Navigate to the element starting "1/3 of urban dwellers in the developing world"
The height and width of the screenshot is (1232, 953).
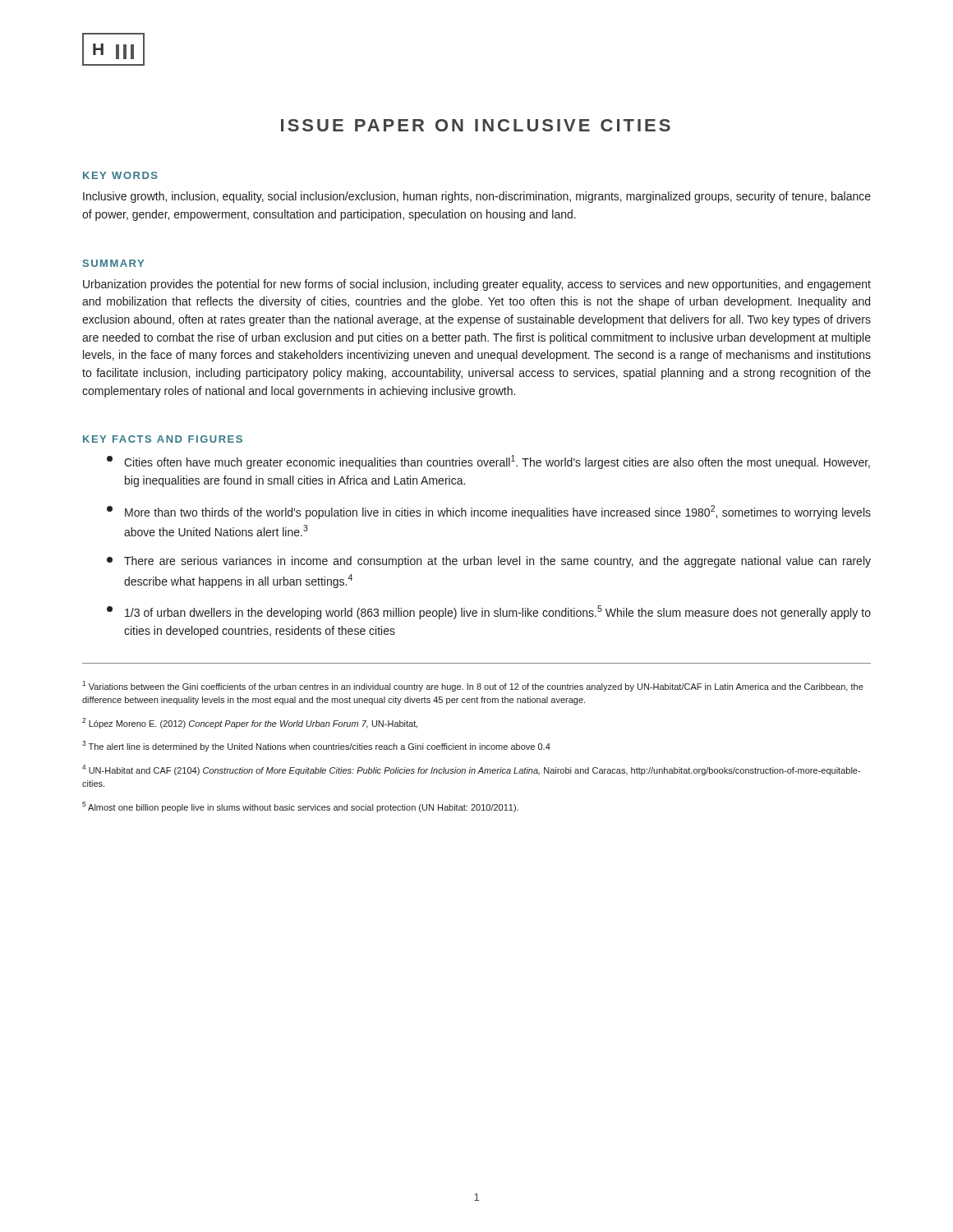click(489, 621)
